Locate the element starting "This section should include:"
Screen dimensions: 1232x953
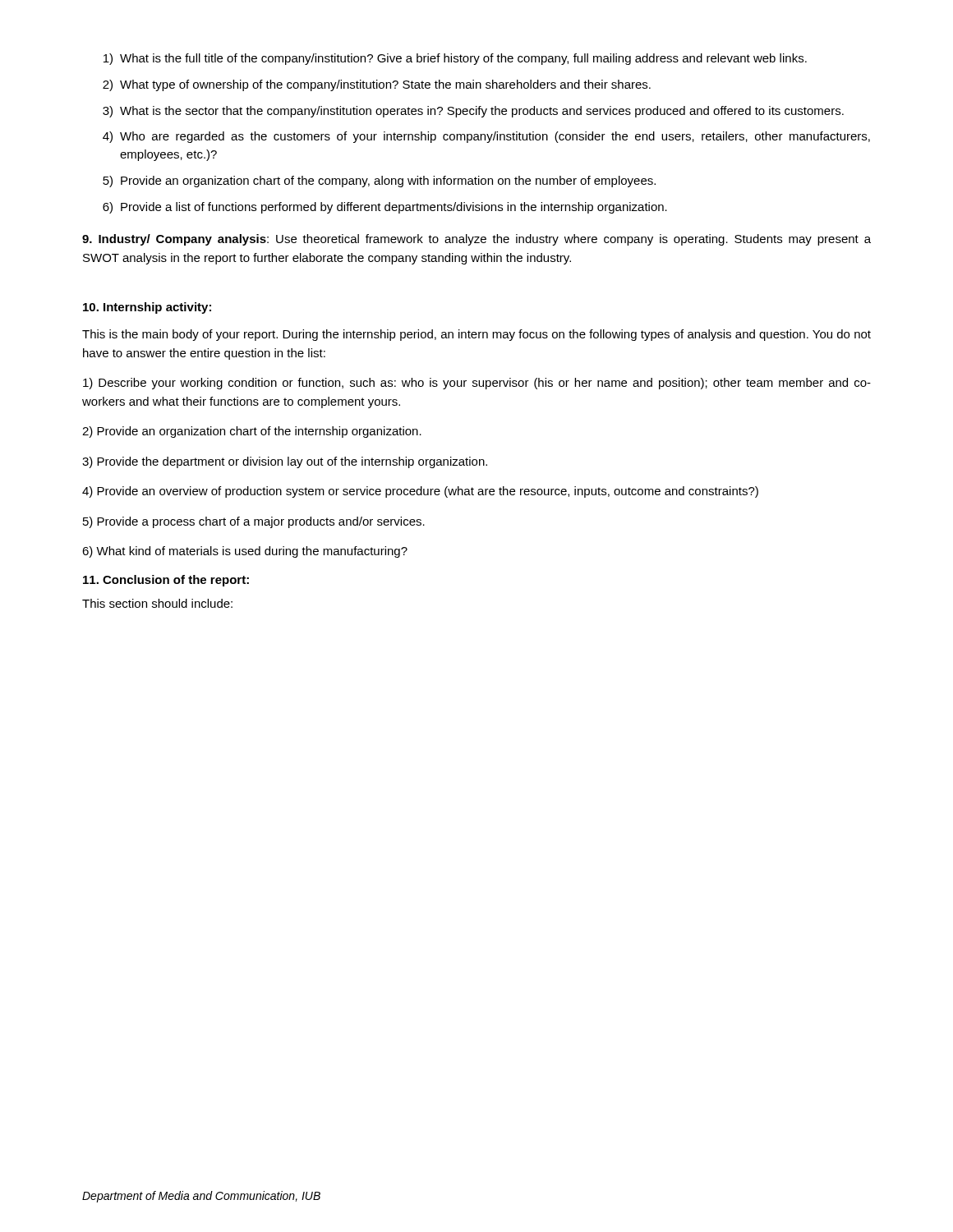click(158, 603)
